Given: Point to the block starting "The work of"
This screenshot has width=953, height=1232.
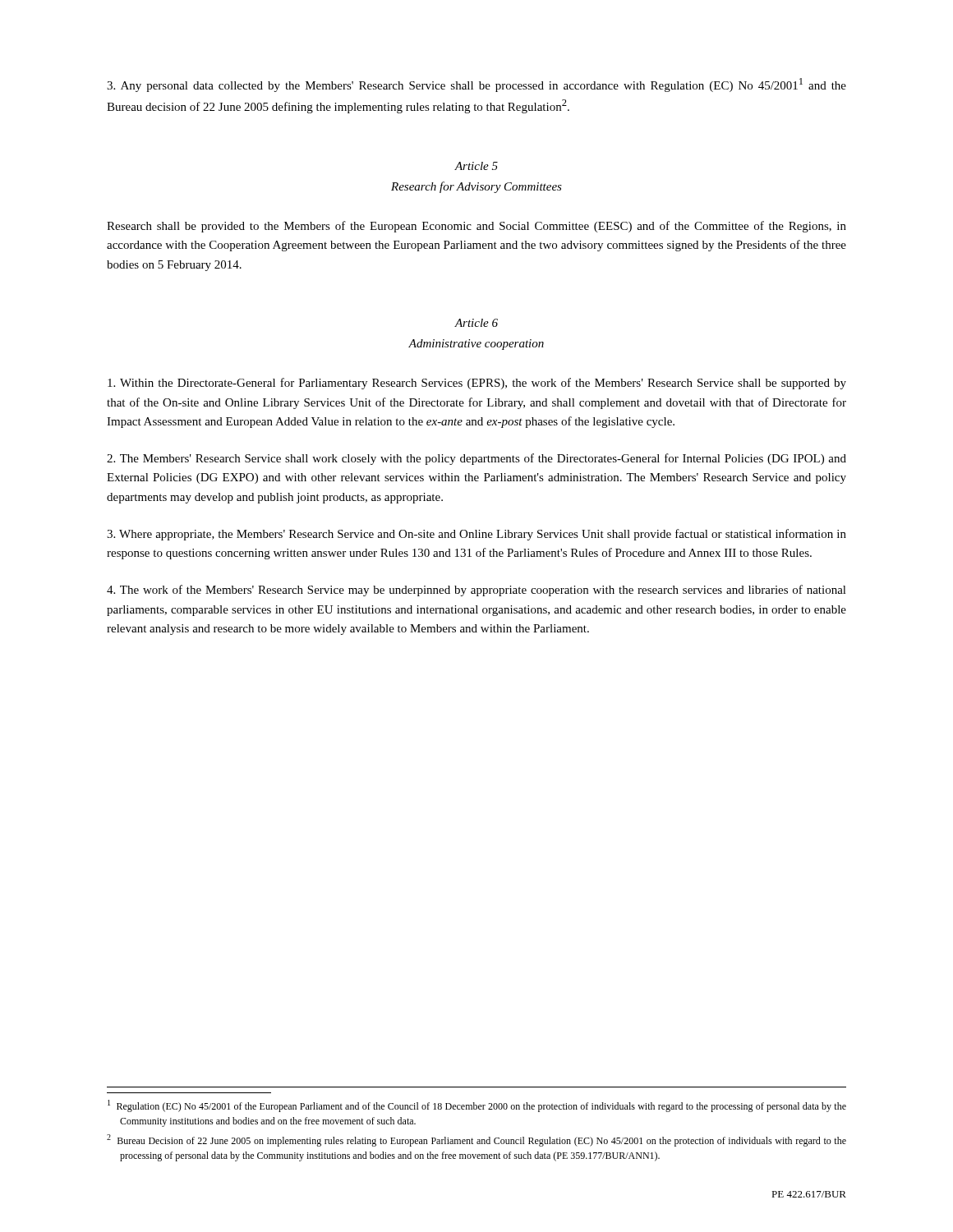Looking at the screenshot, I should 476,609.
